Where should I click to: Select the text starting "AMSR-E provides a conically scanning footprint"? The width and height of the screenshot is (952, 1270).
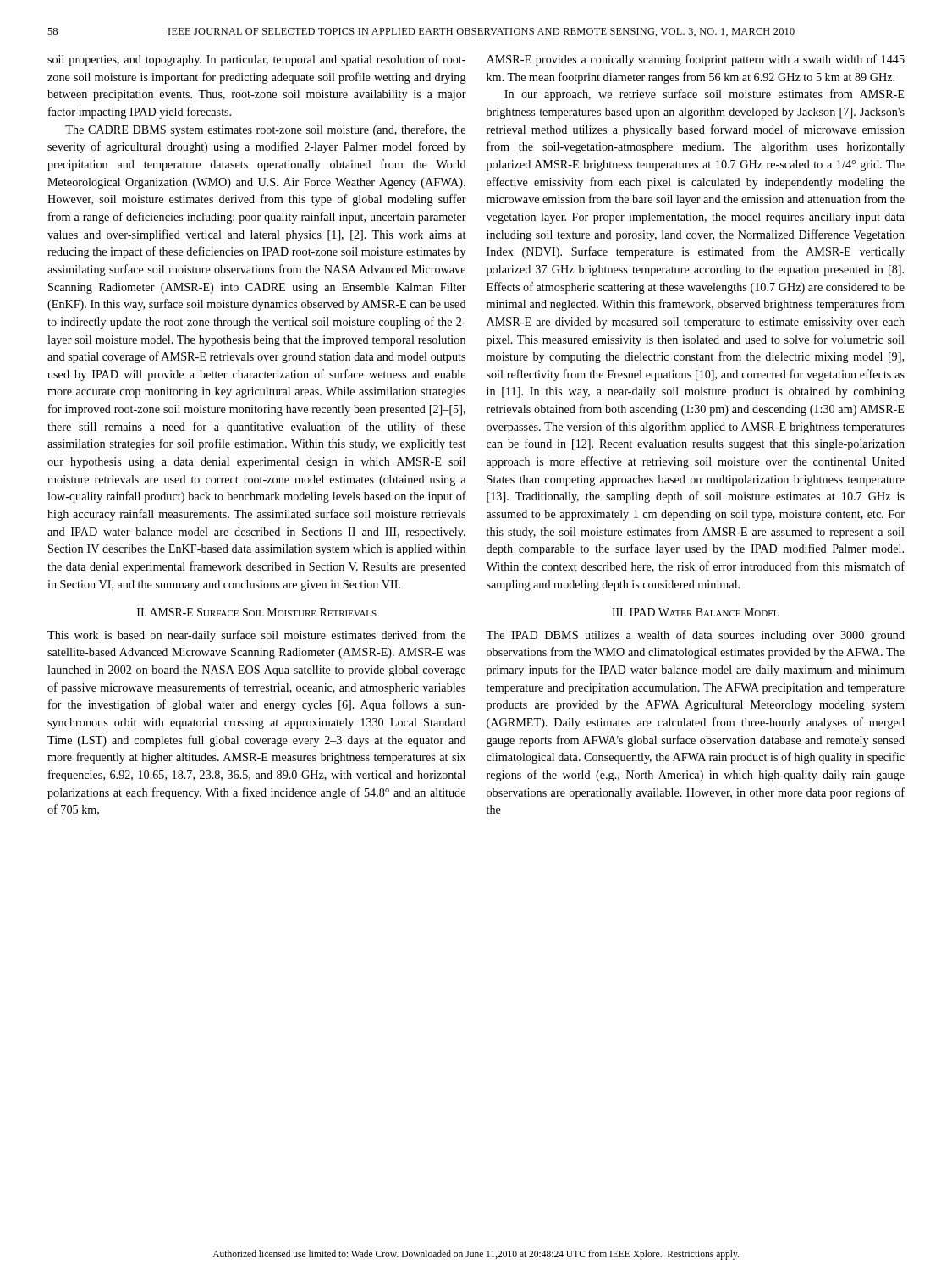pos(695,322)
